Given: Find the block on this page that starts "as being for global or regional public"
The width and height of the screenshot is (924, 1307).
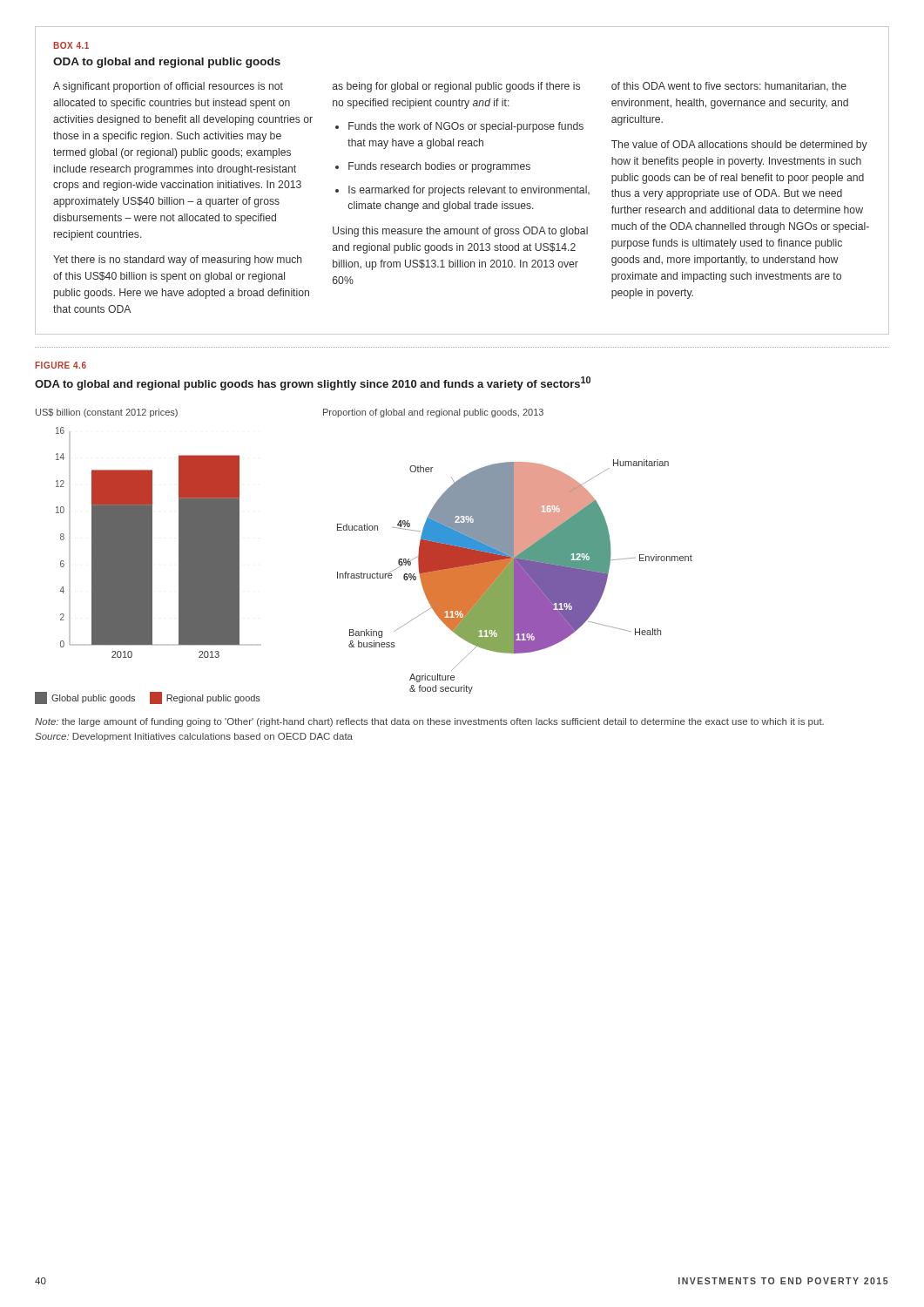Looking at the screenshot, I should coord(456,94).
